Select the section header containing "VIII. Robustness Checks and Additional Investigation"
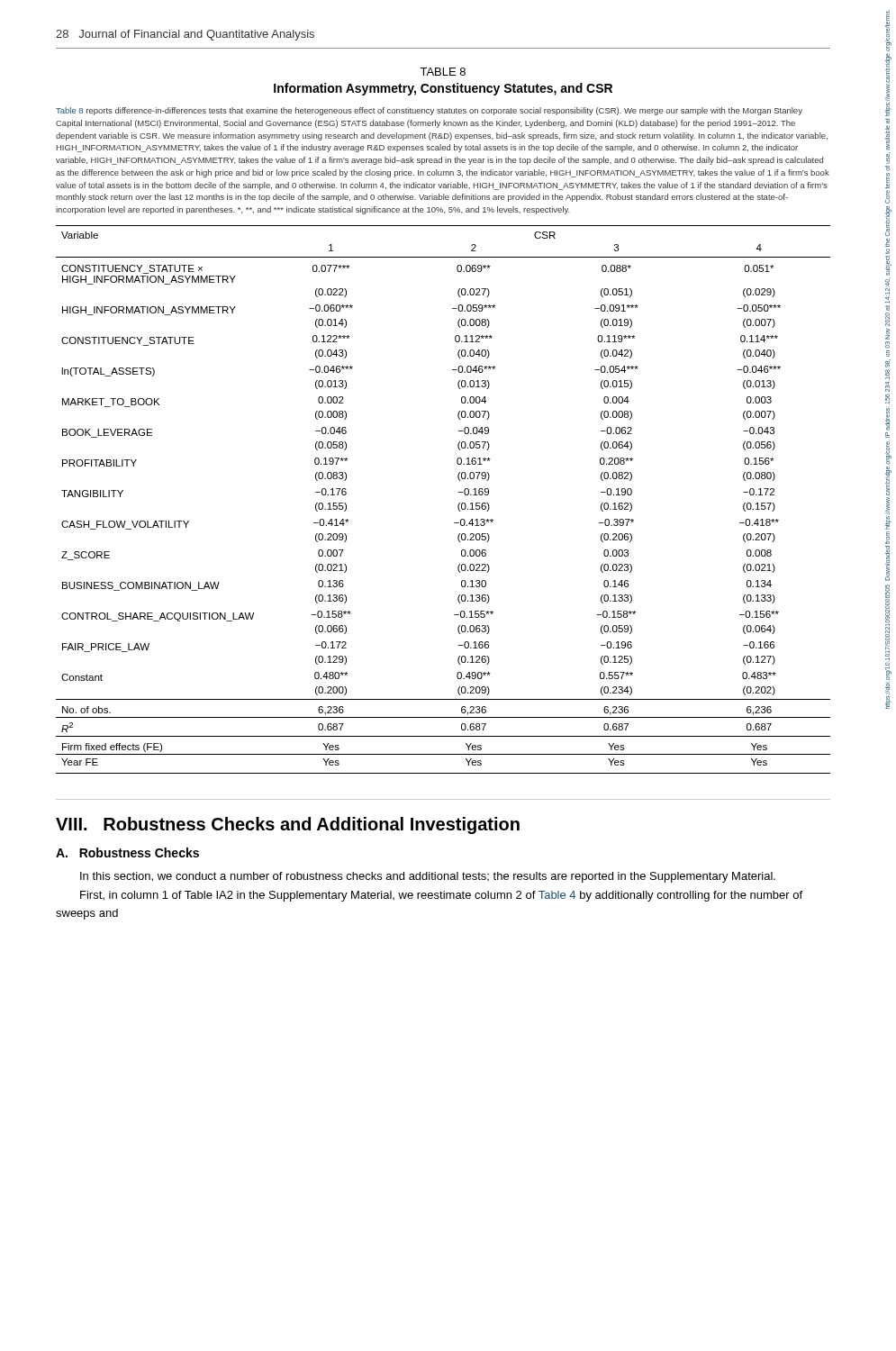Viewport: 896px width, 1351px height. click(x=288, y=824)
